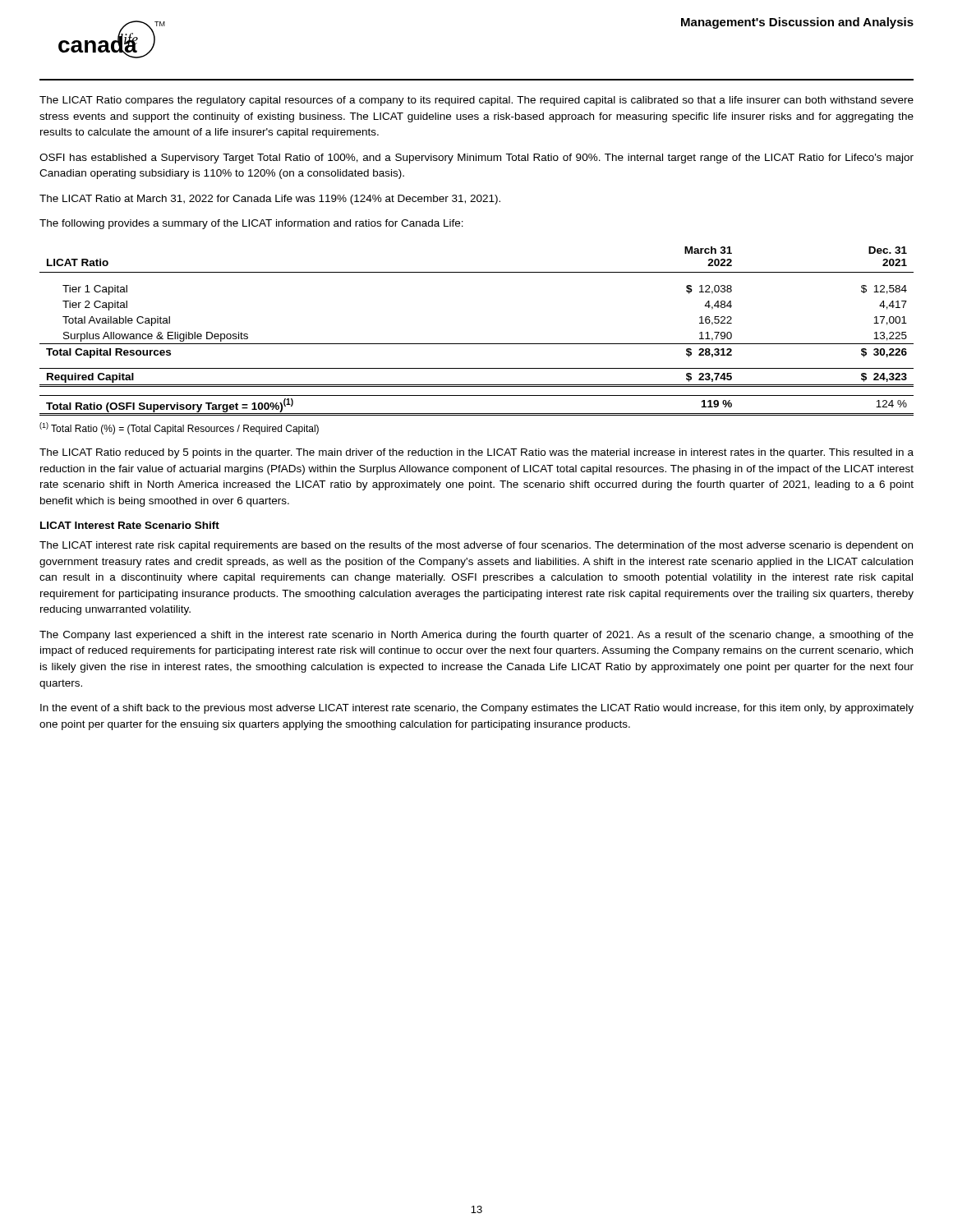Point to the block beginning "The LICAT Ratio compares"
The image size is (953, 1232).
pos(476,116)
